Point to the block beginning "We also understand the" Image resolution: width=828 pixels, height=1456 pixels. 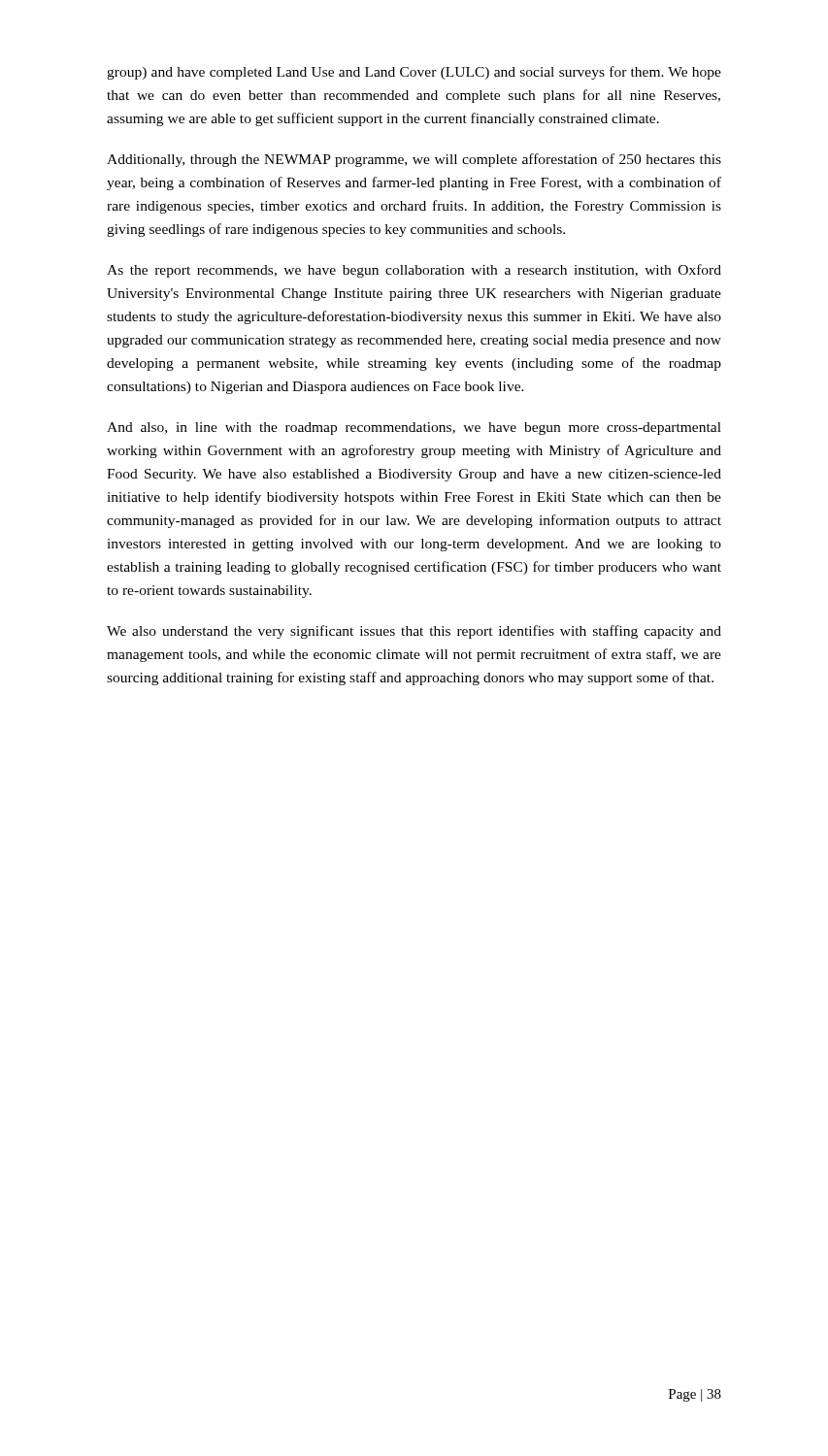point(414,654)
